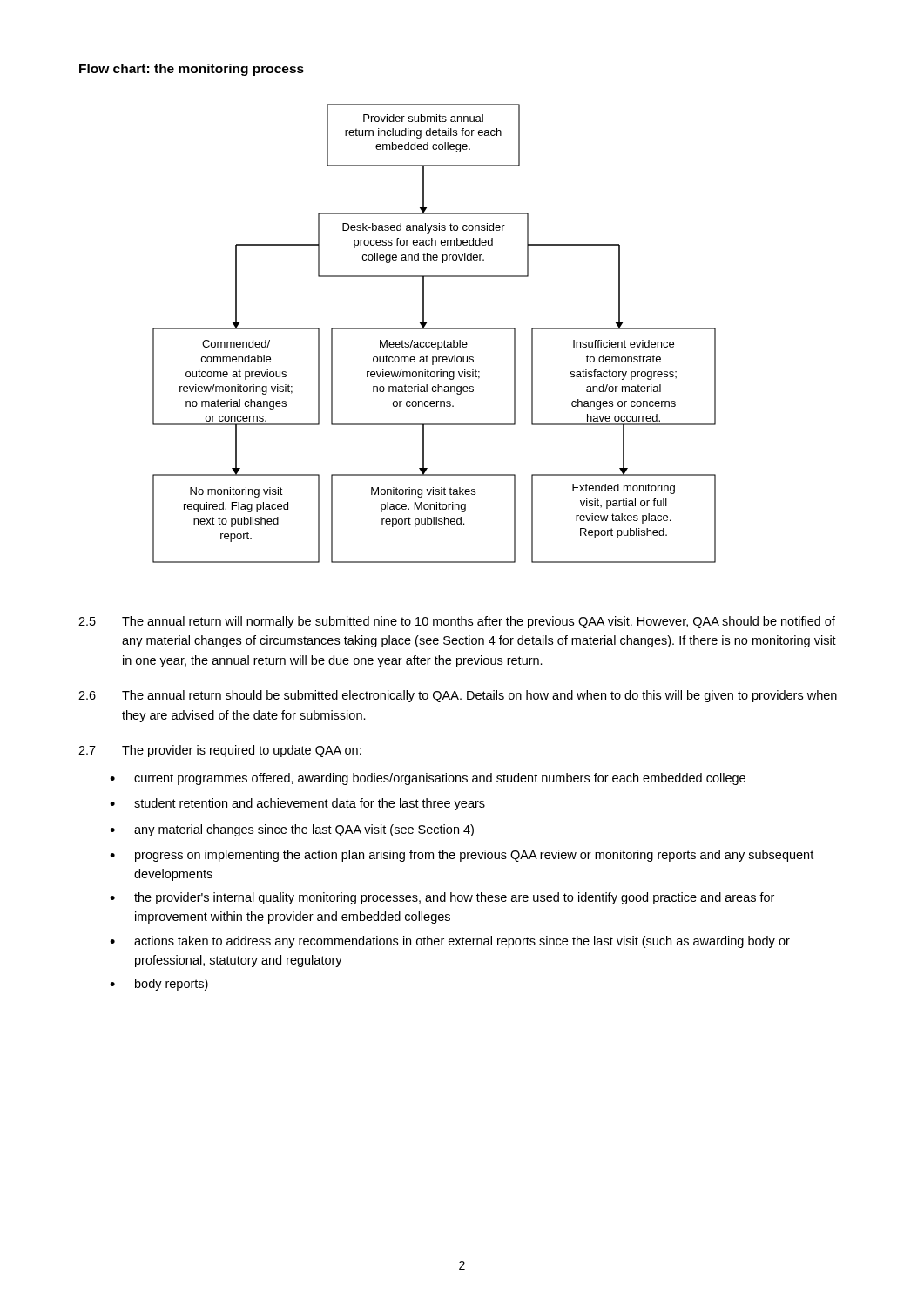This screenshot has width=924, height=1307.
Task: Click on the text block with the text "6The annual return should be submitted electronically"
Action: click(460, 706)
